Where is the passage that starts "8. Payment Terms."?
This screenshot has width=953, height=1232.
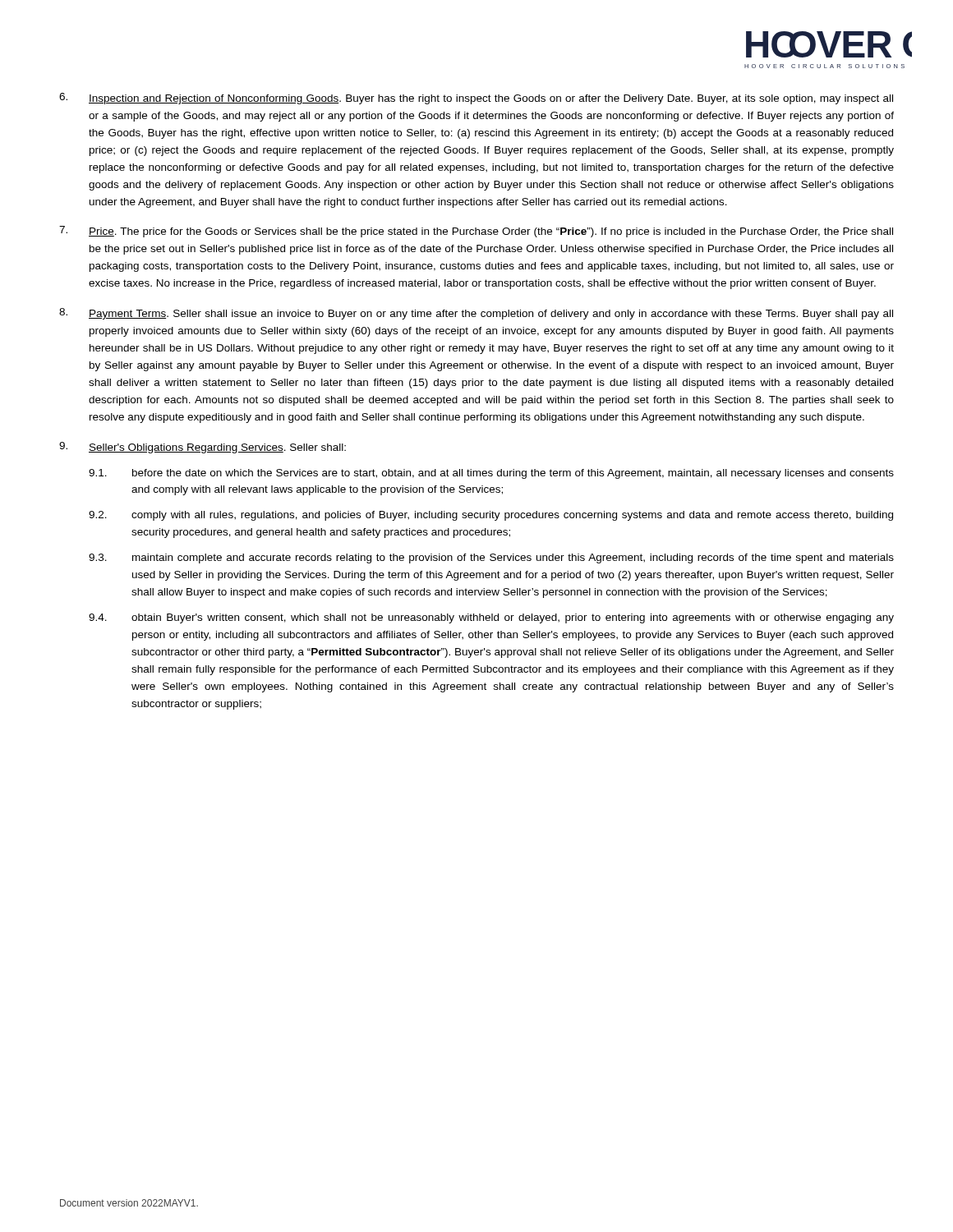pos(476,366)
